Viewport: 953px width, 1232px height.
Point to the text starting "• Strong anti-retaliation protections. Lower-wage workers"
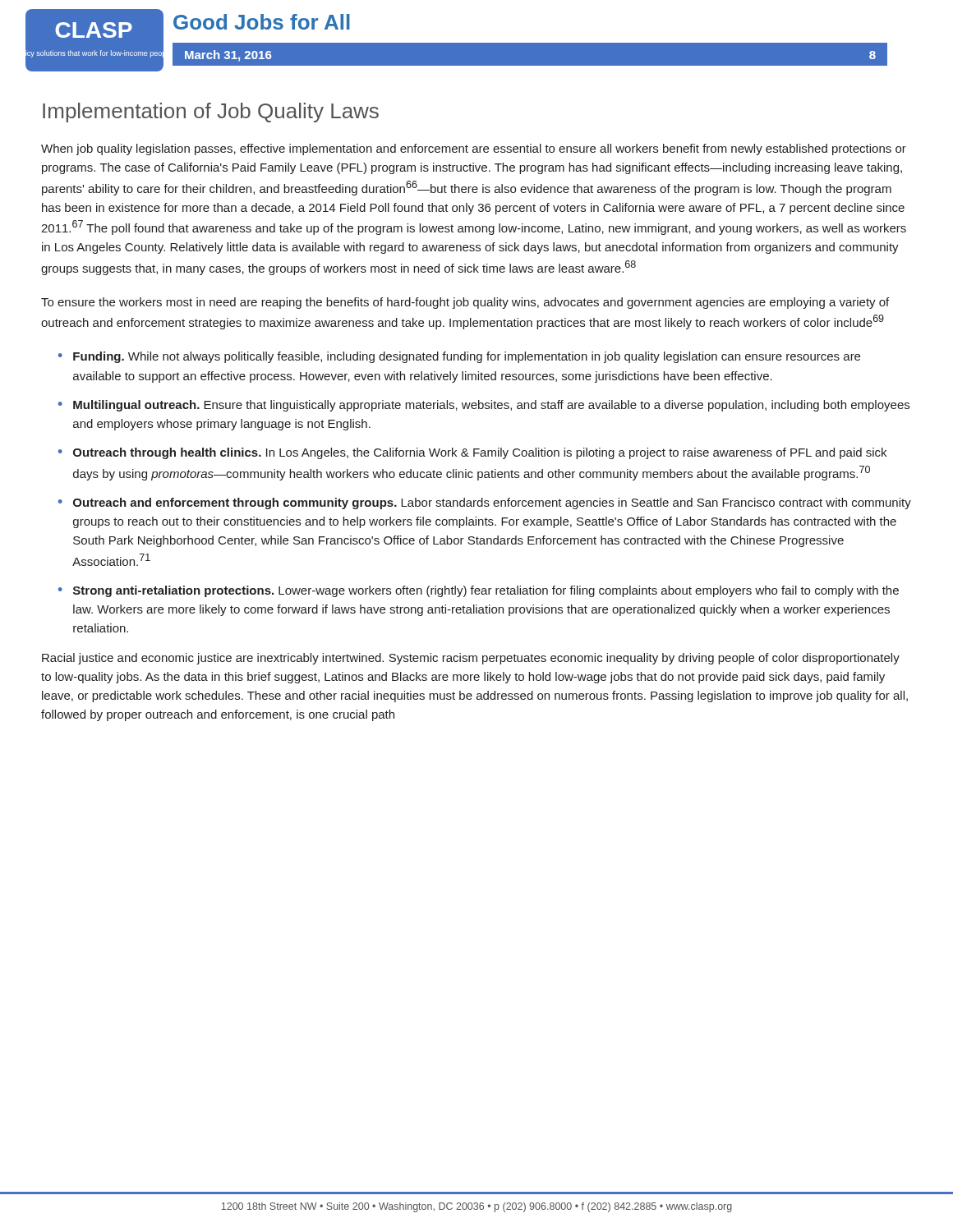coord(485,609)
